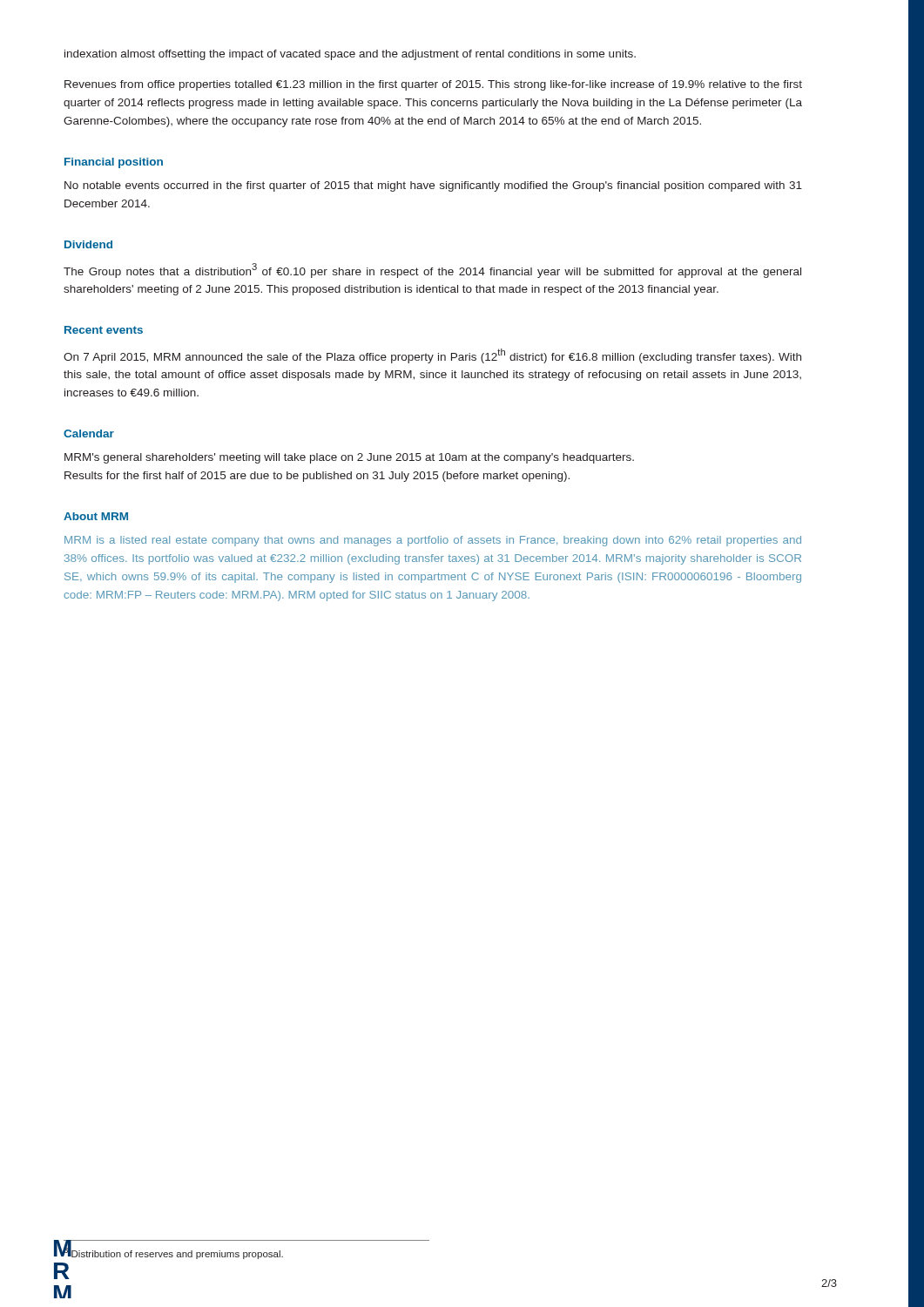Locate the text block that reads "MRM is a listed"
This screenshot has width=924, height=1307.
pyautogui.click(x=433, y=567)
